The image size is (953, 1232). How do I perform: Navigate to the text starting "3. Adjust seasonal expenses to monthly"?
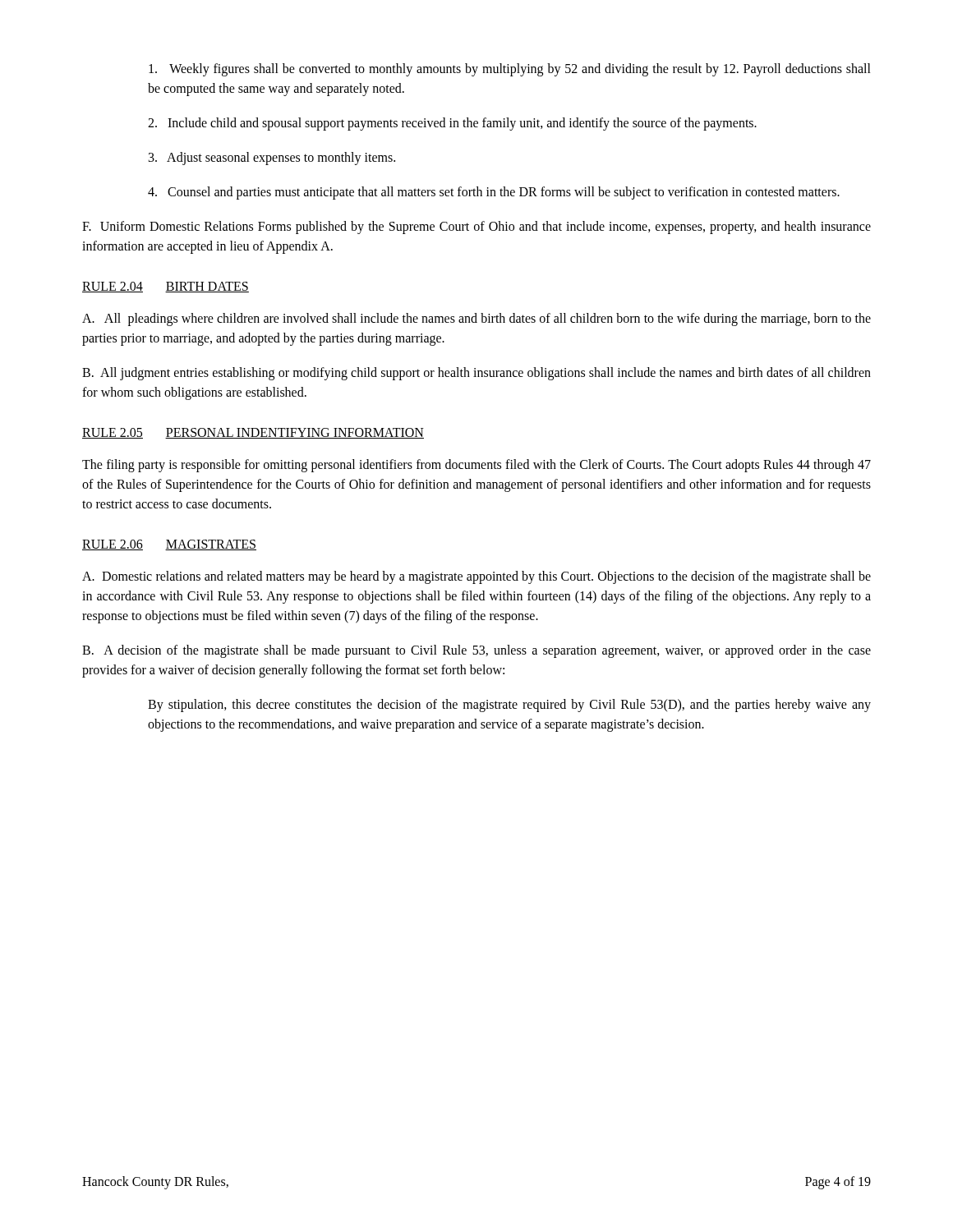272,157
